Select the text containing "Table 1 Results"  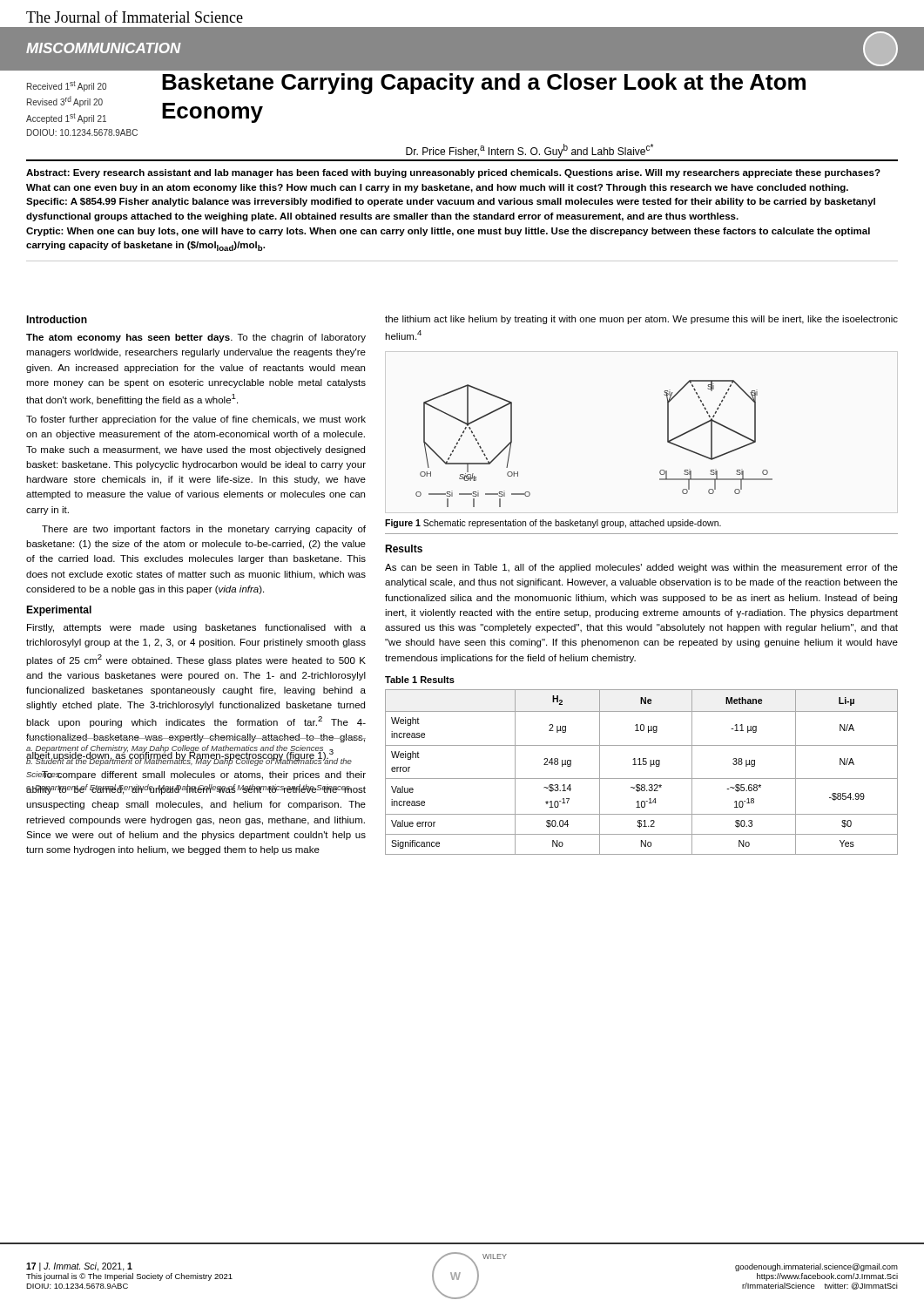[x=420, y=679]
